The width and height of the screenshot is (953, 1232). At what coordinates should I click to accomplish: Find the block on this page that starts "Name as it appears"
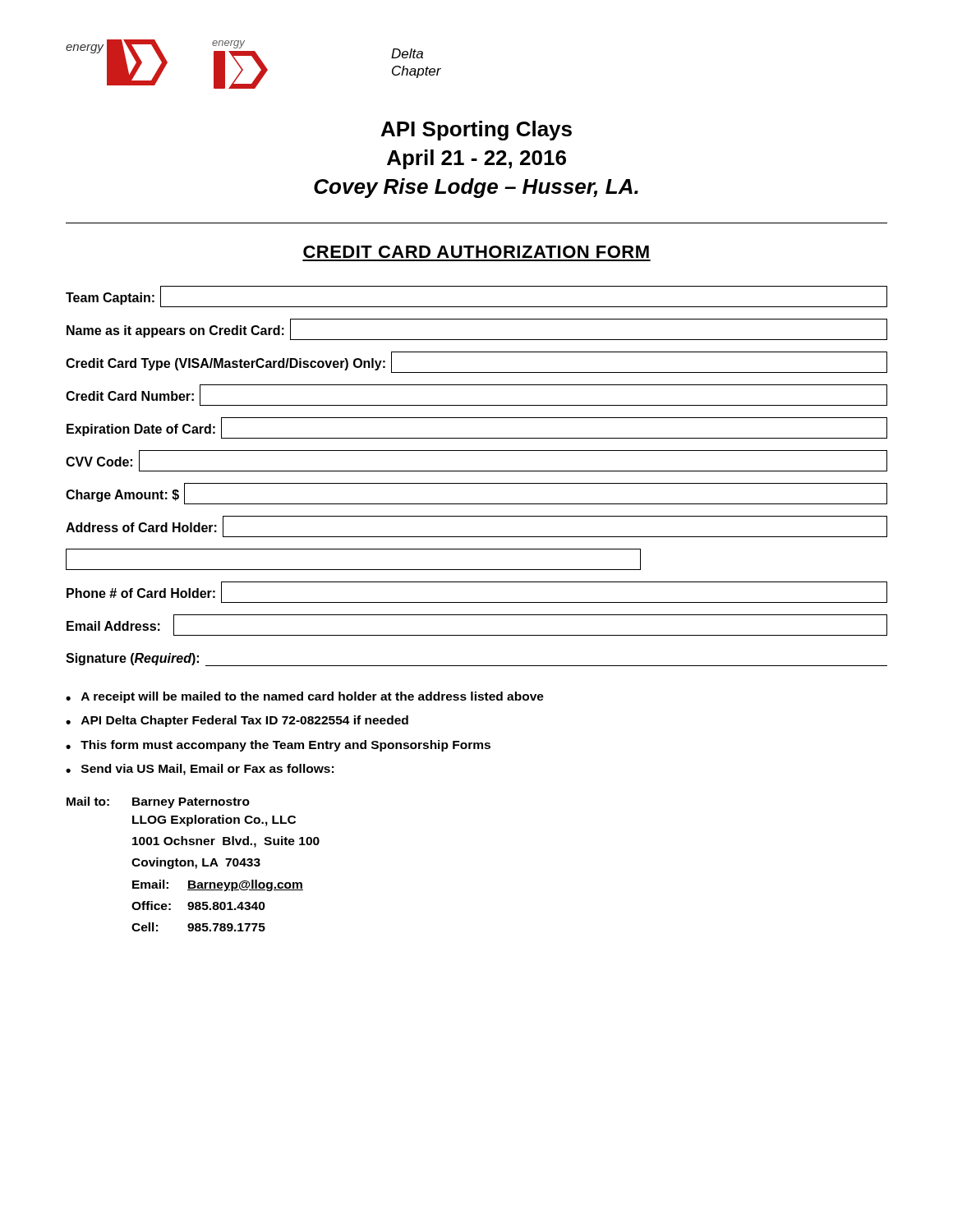click(x=476, y=329)
